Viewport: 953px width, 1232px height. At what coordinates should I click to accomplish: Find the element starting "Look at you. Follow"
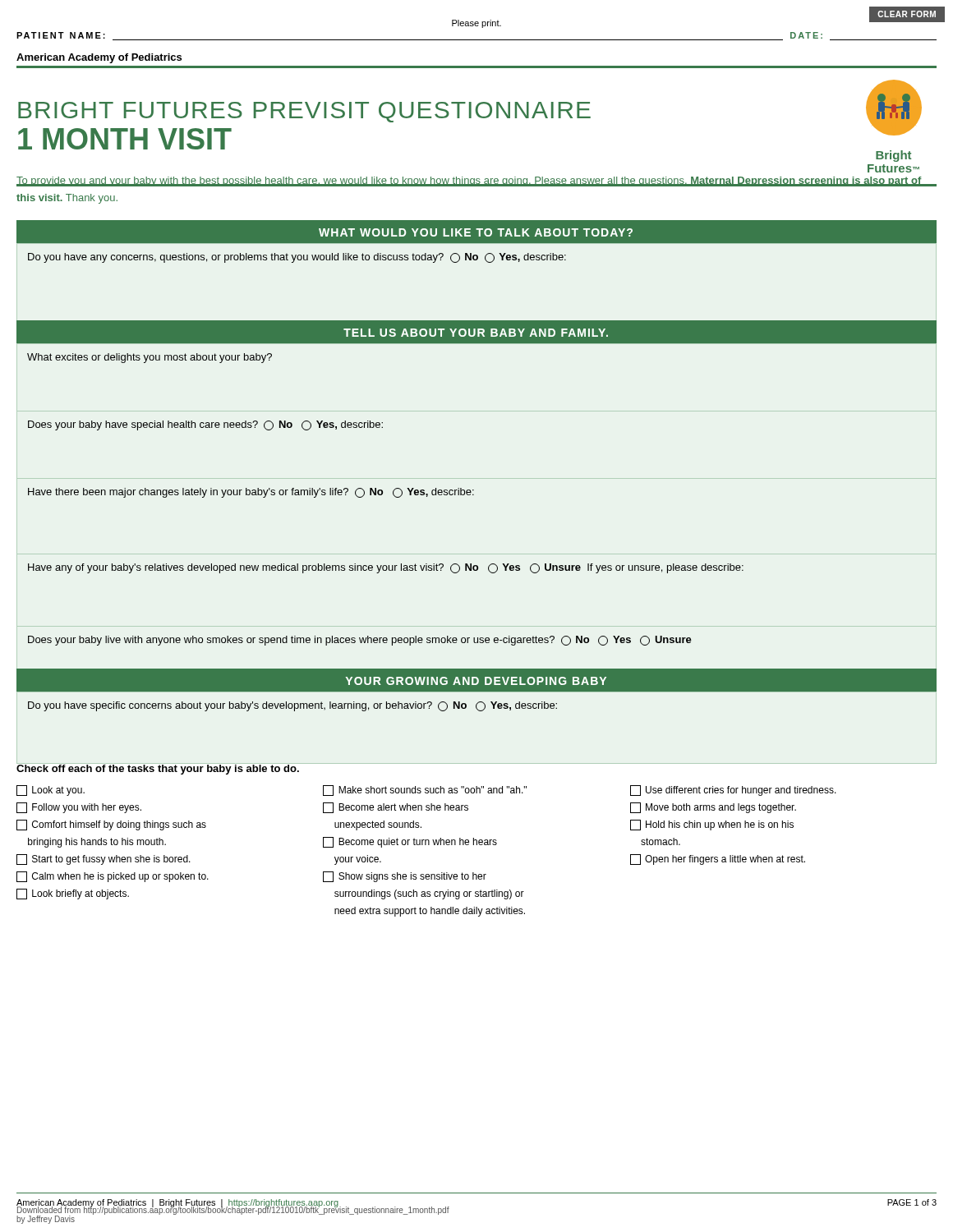pyautogui.click(x=170, y=842)
